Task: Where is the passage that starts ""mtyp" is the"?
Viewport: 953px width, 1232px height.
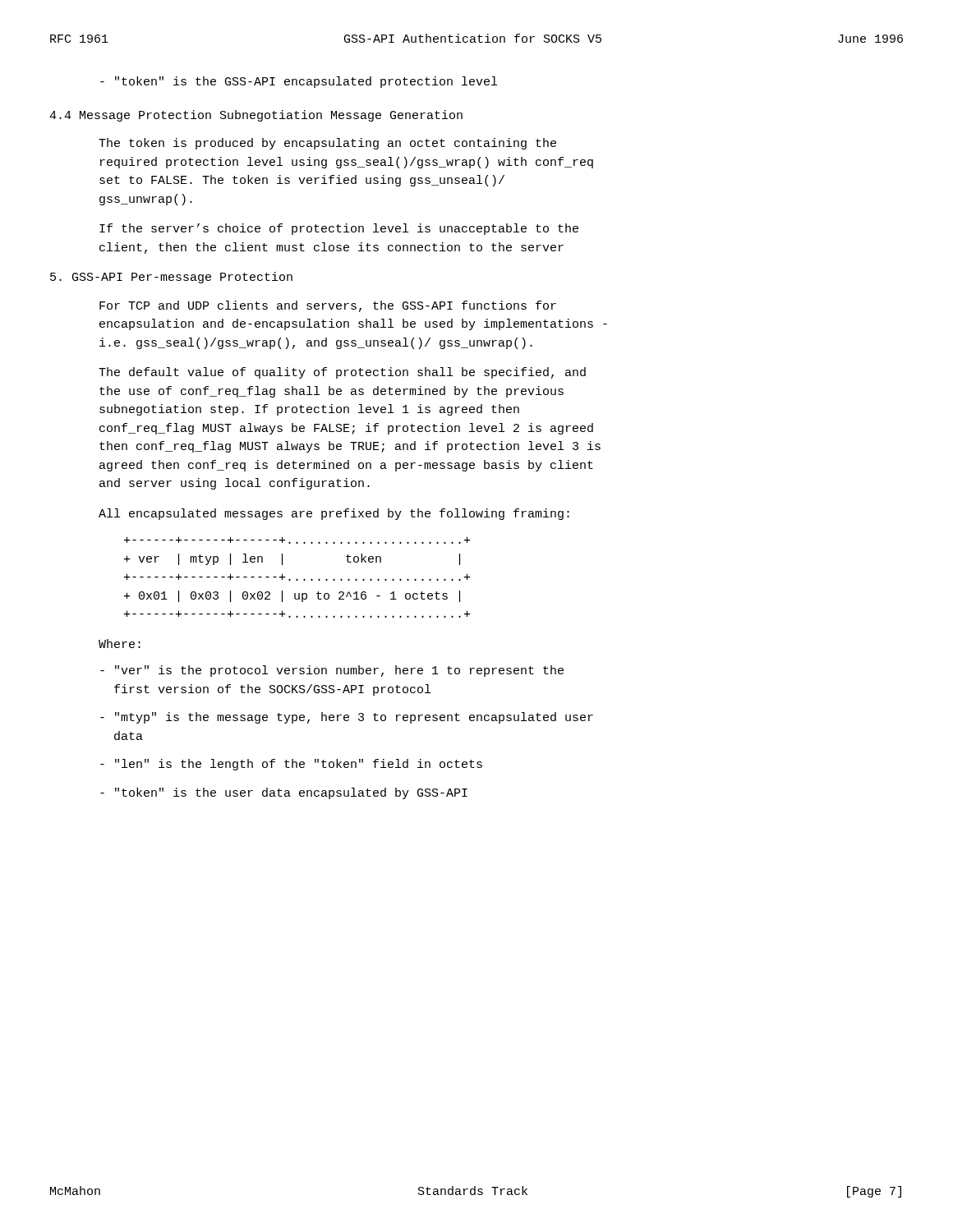Action: [346, 727]
